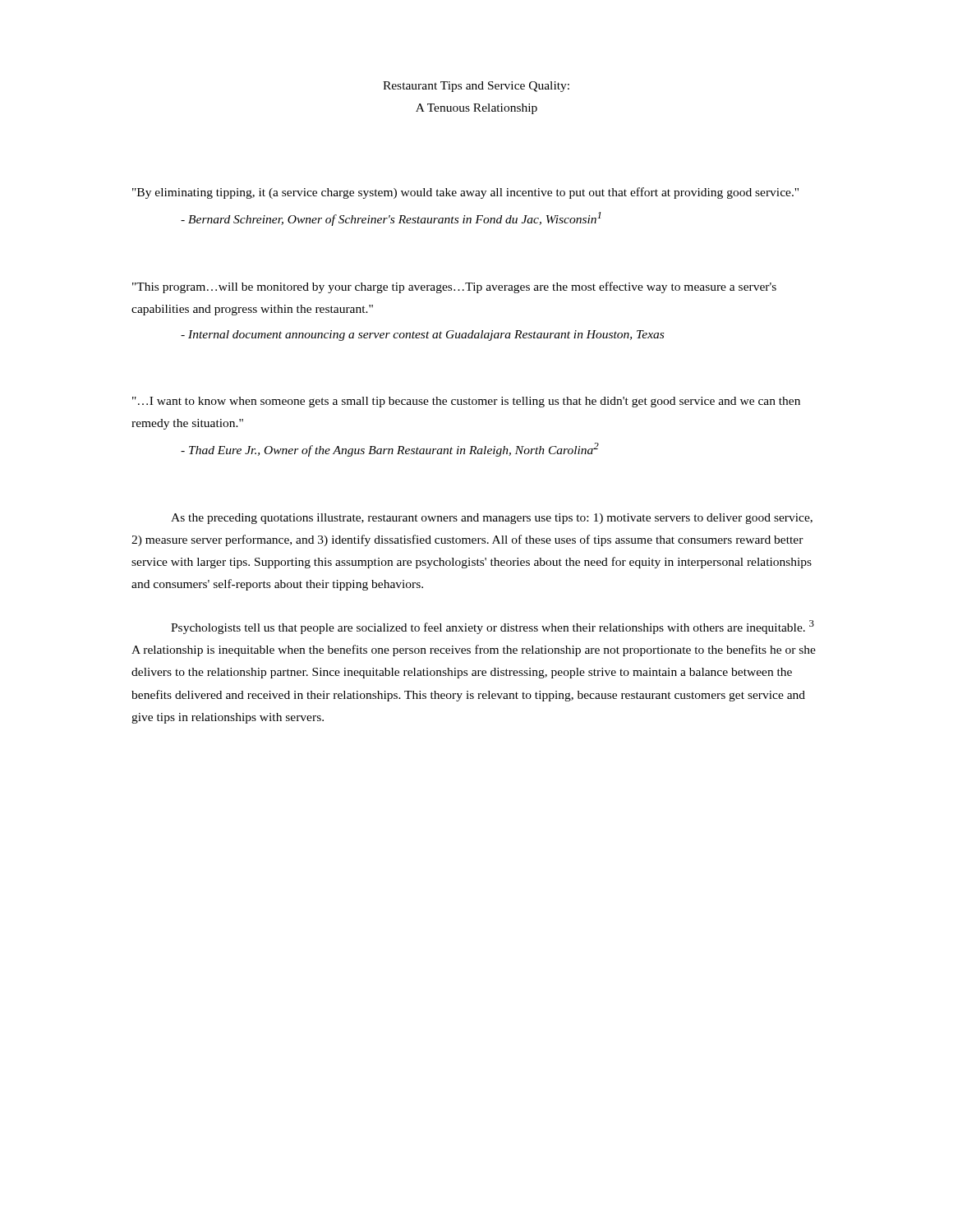Screen dimensions: 1232x953
Task: Point to the text block starting "As the preceding quotations"
Action: 472,550
